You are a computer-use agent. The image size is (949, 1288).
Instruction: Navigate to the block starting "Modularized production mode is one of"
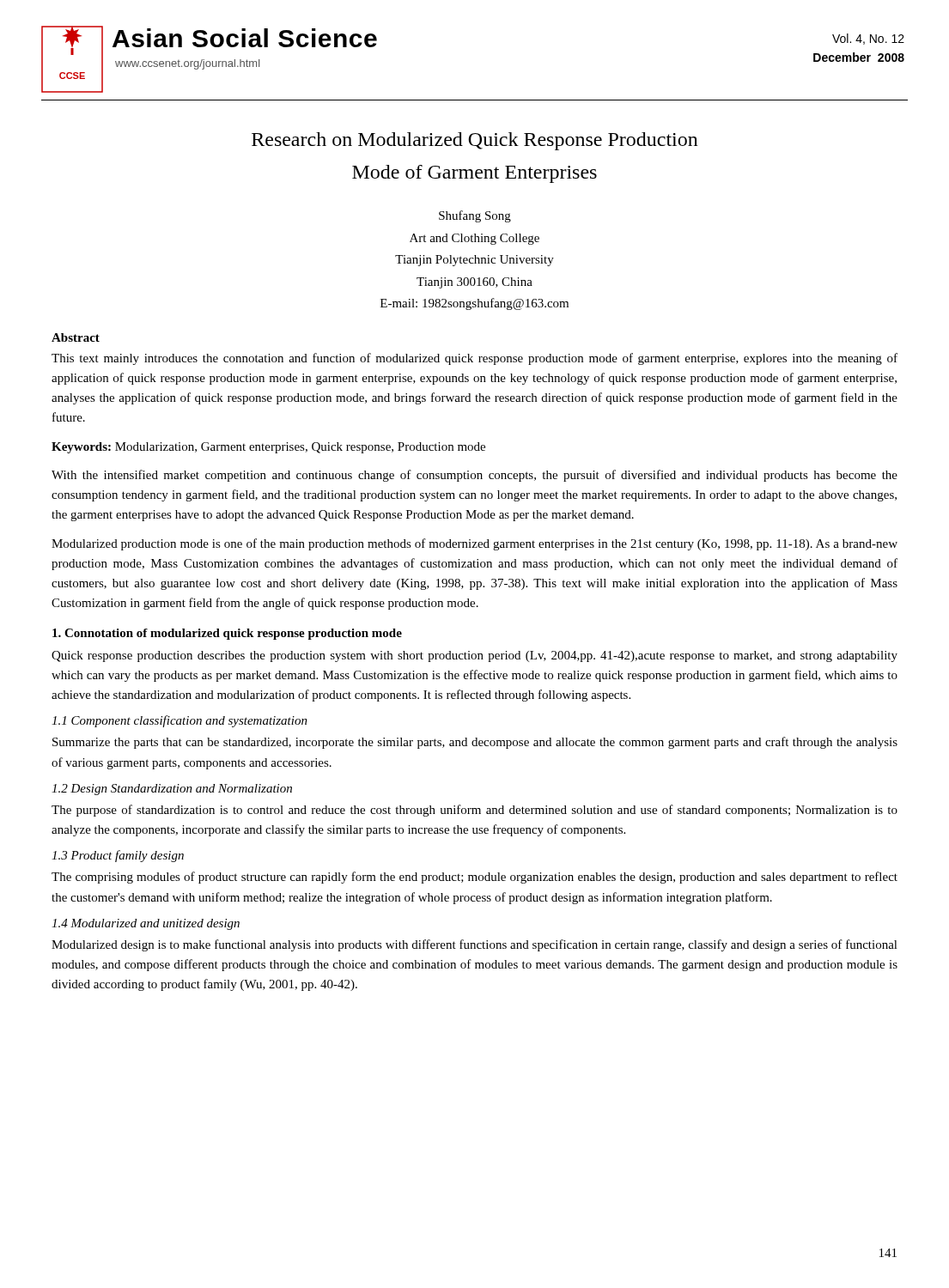click(474, 573)
